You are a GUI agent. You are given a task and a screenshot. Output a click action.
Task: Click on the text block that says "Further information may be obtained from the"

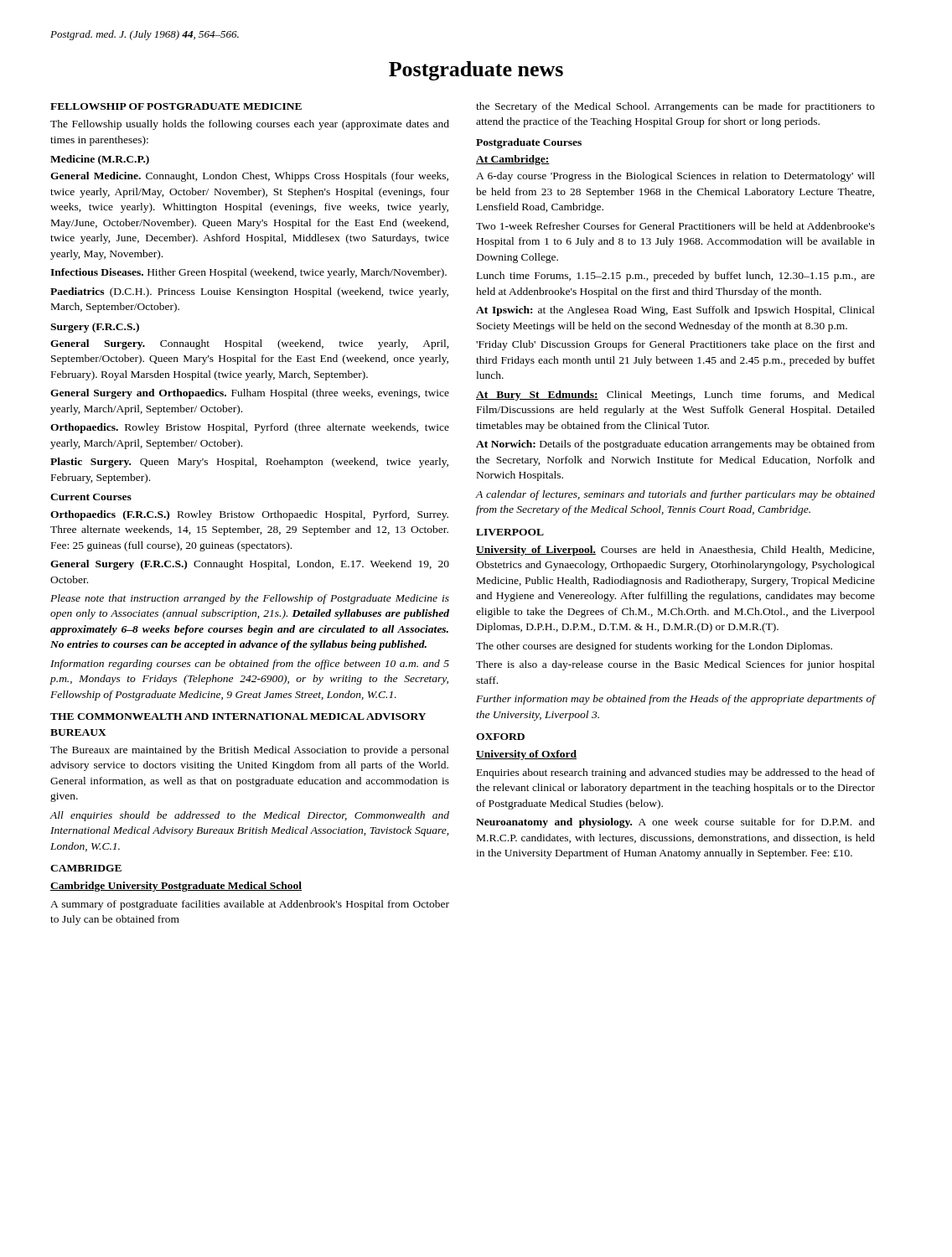(x=675, y=707)
